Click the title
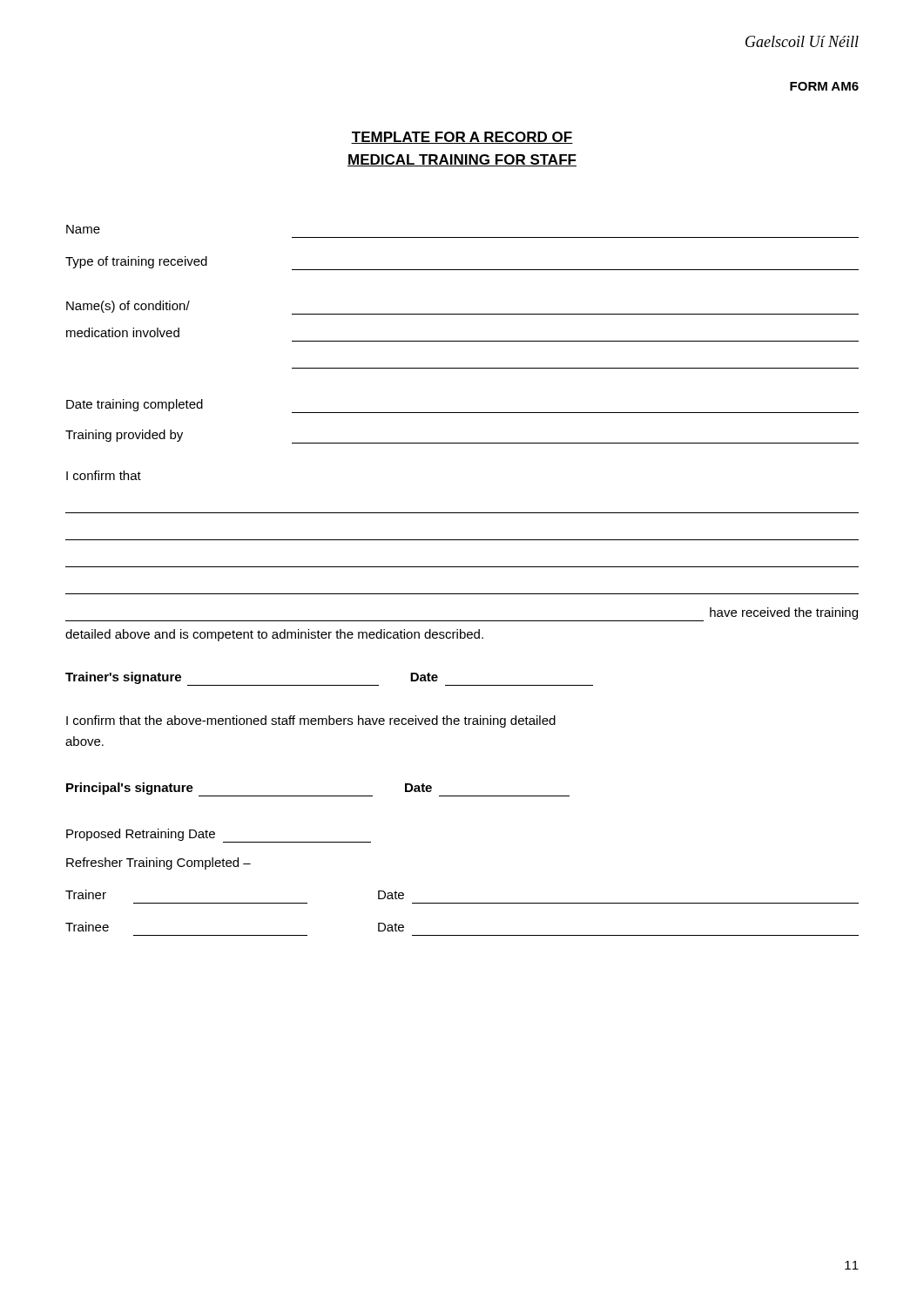The height and width of the screenshot is (1307, 924). coord(462,149)
